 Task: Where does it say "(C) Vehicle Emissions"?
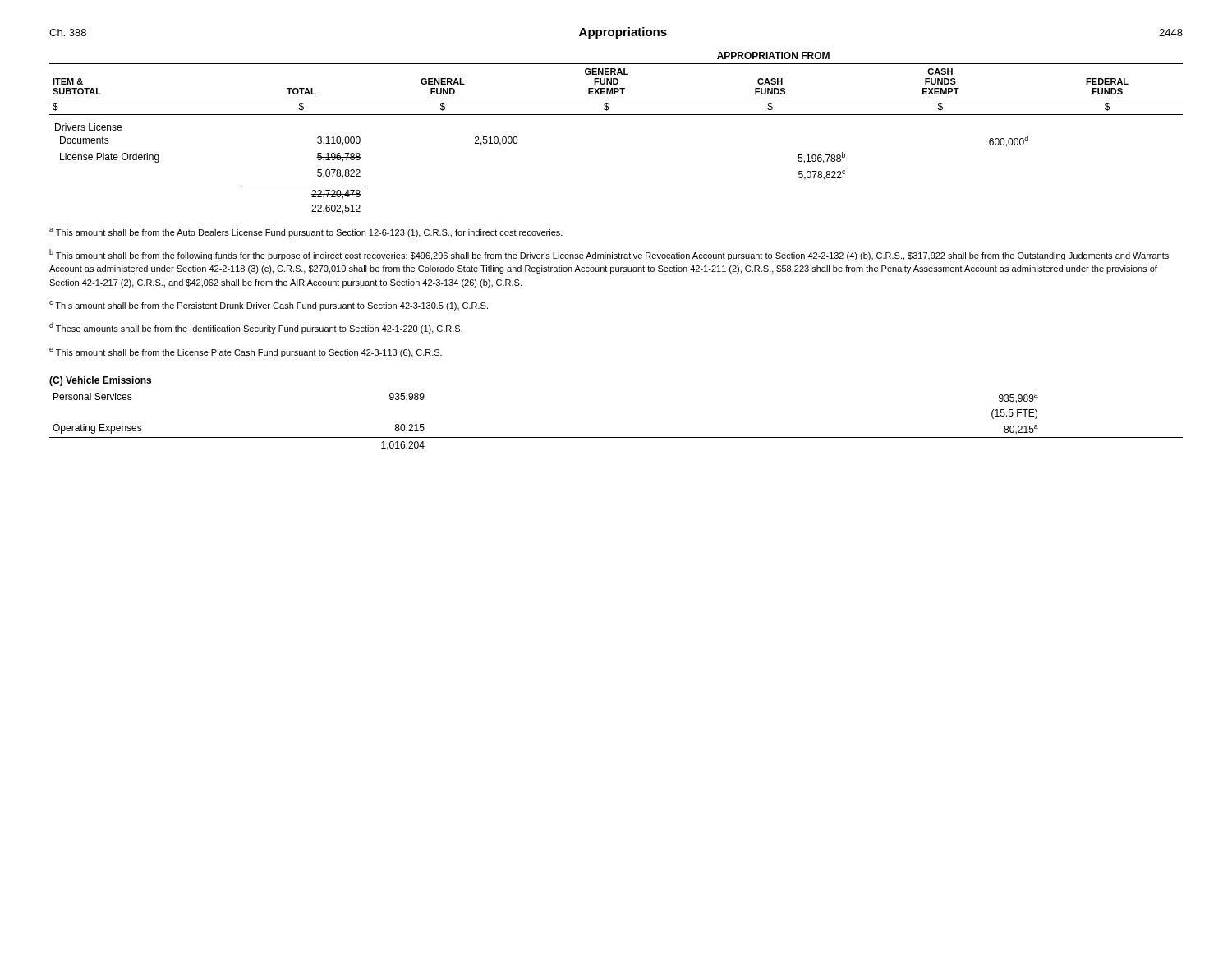100,380
